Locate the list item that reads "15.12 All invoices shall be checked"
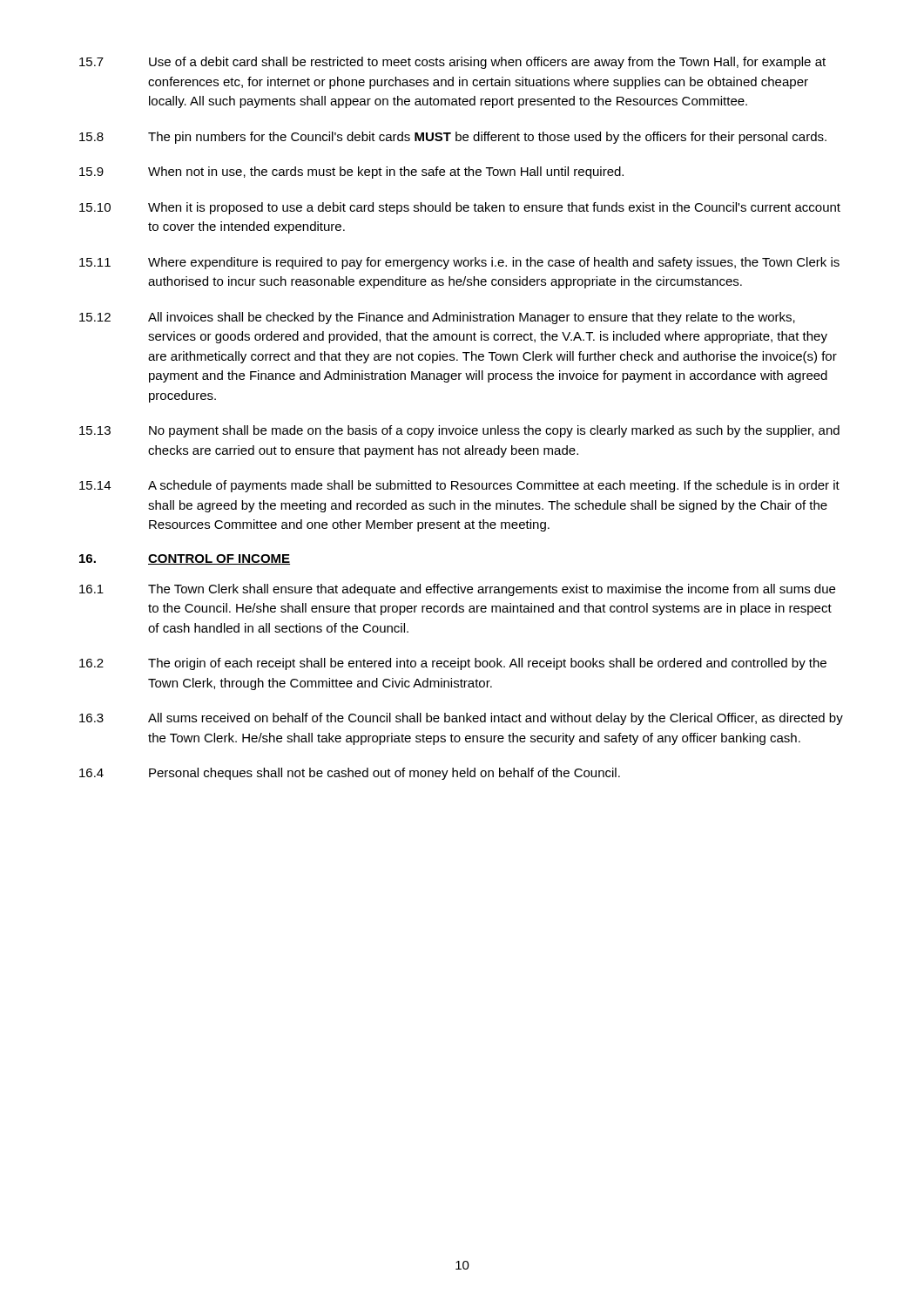924x1307 pixels. 462,356
